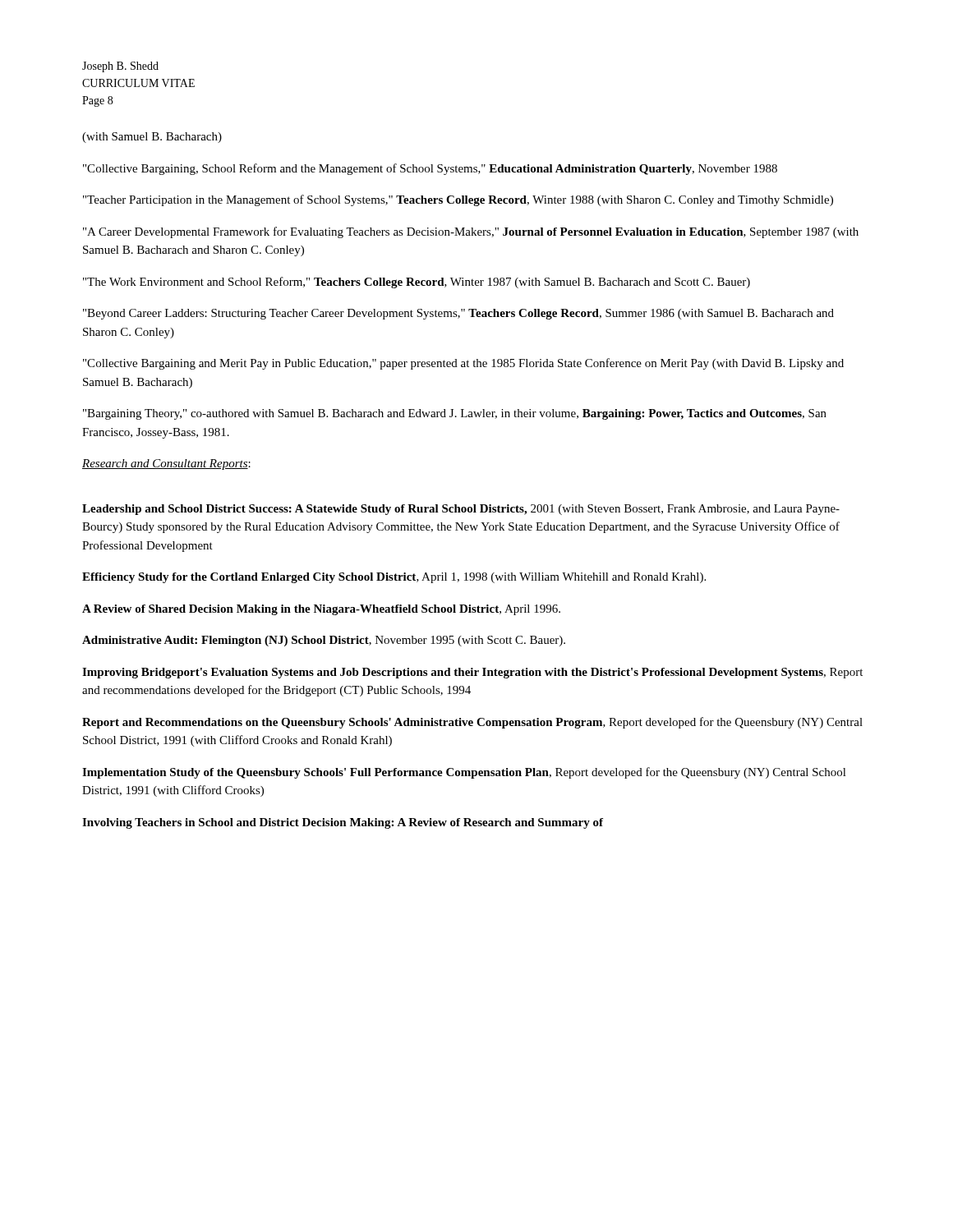The image size is (953, 1232).
Task: Select the text block that says "A Review of Shared"
Action: pos(322,608)
